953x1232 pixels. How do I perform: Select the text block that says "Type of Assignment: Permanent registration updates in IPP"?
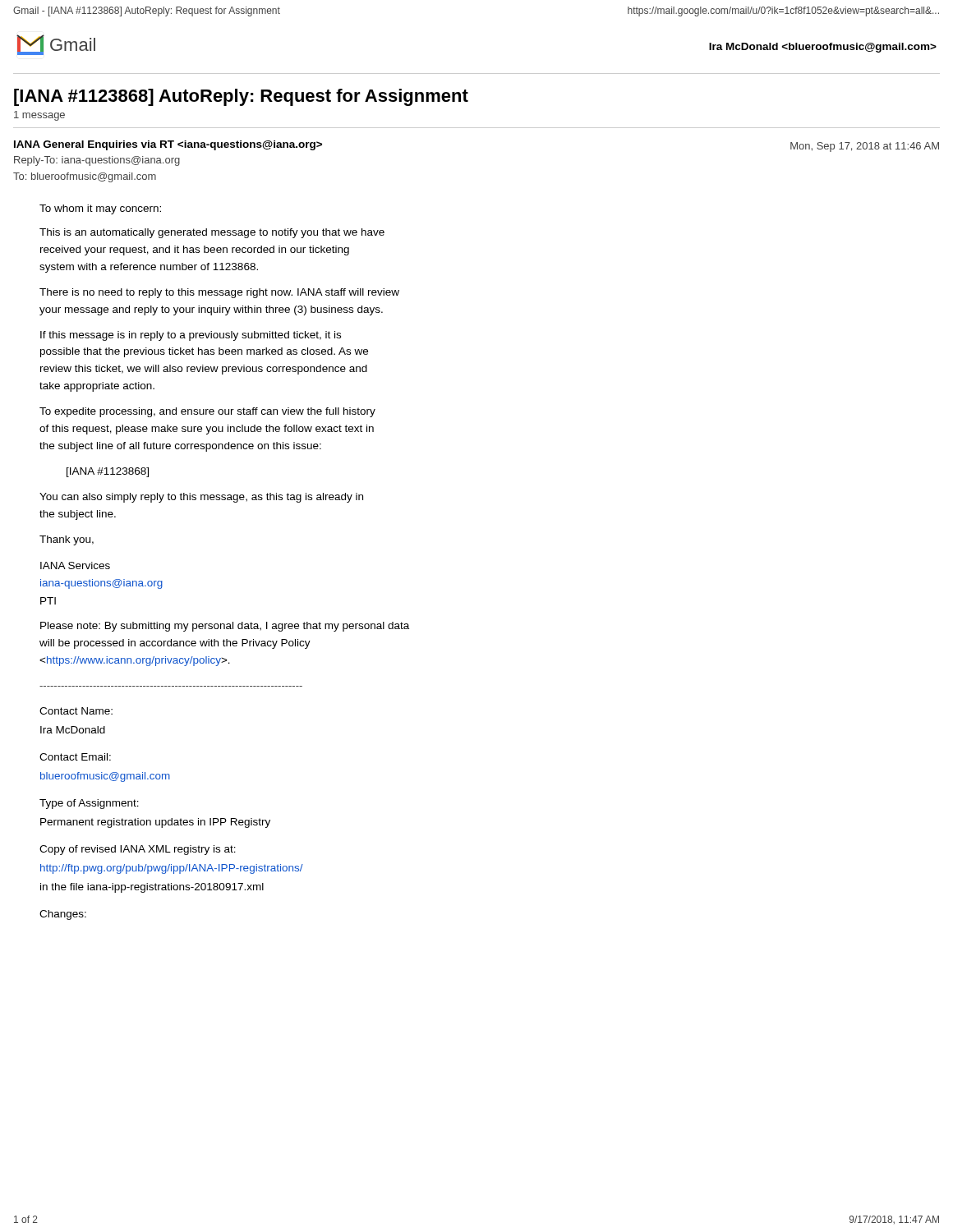point(155,812)
